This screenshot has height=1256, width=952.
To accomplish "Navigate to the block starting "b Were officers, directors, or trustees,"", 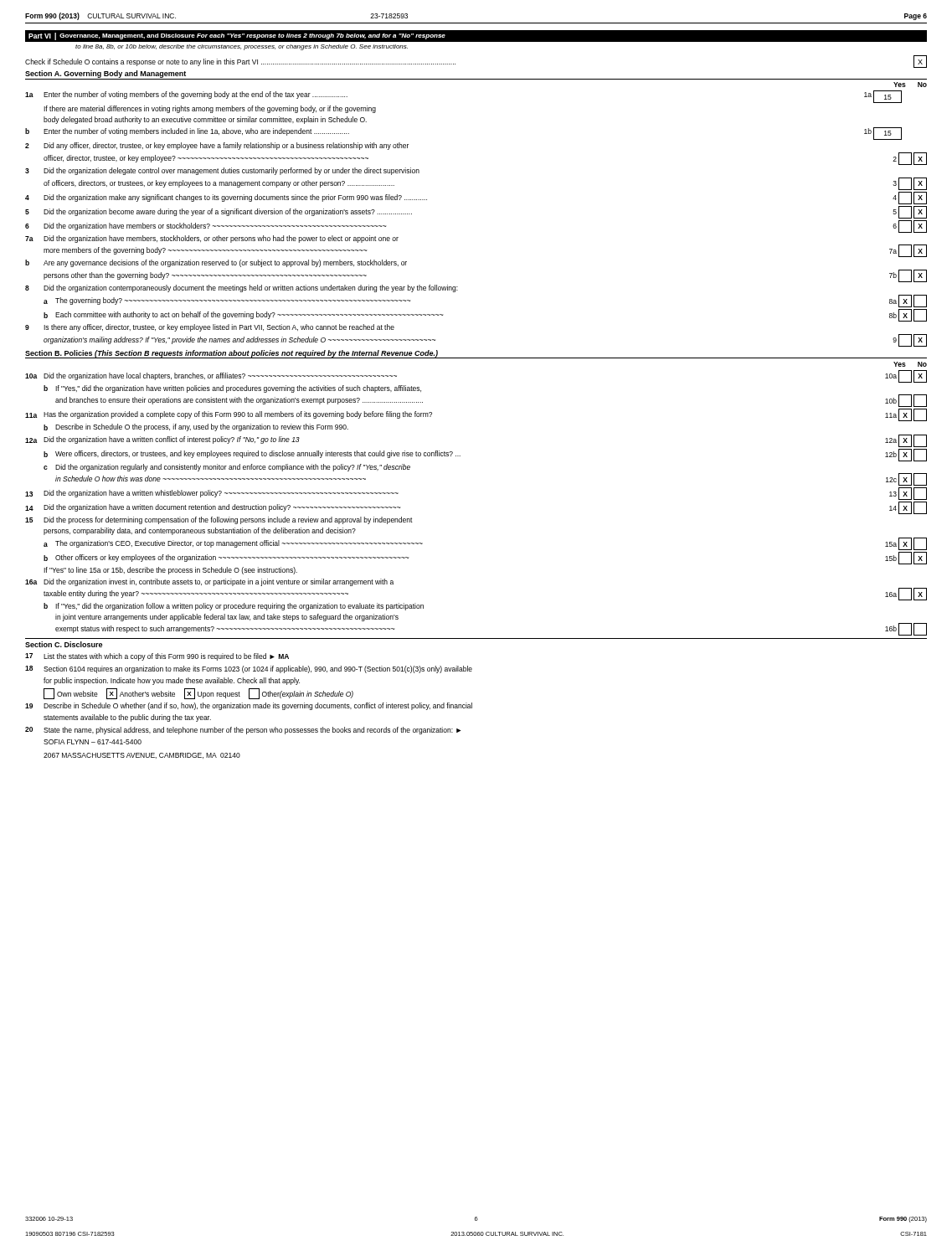I will [x=254, y=454].
